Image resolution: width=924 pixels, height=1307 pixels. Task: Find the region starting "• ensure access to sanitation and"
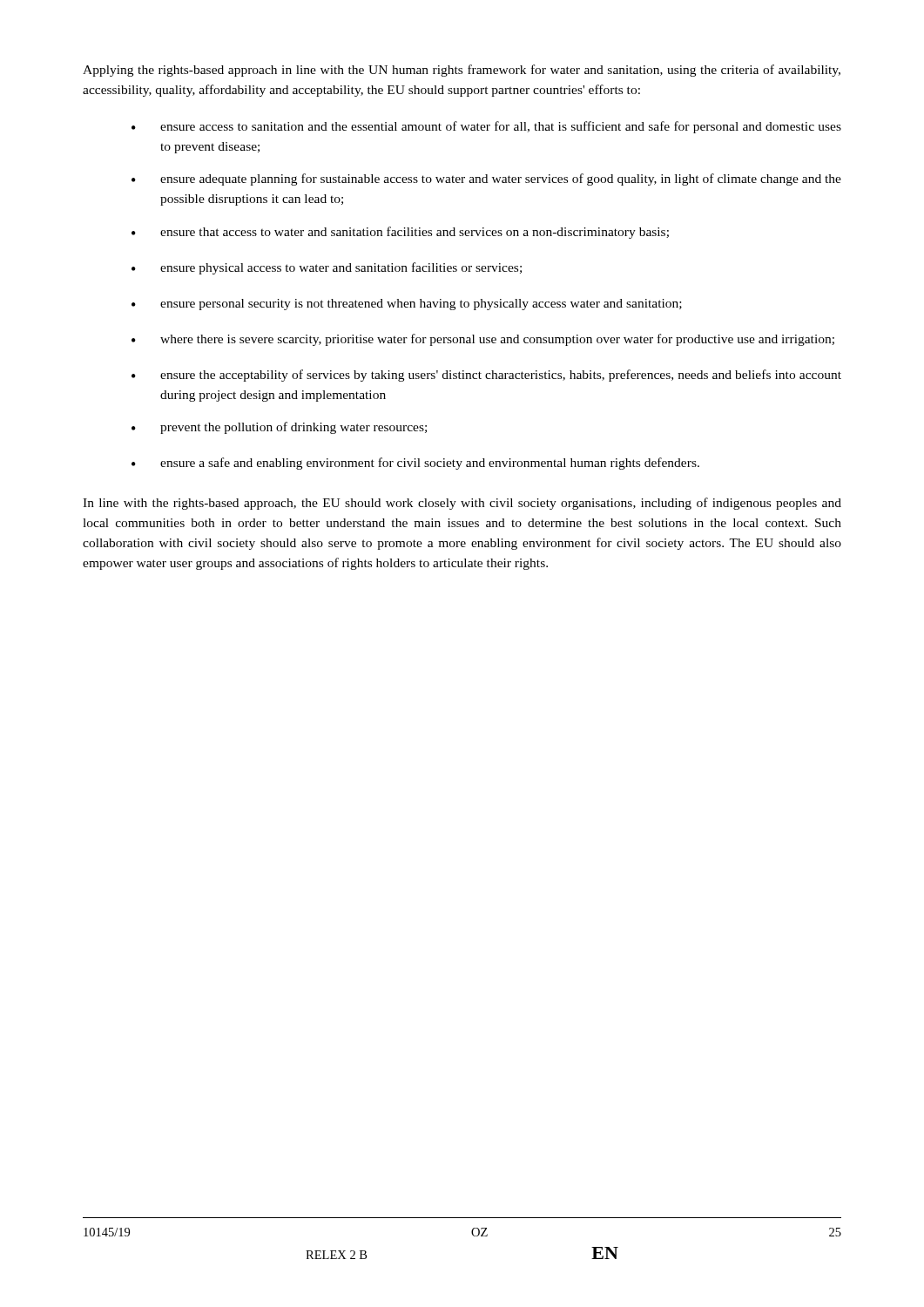pos(486,136)
